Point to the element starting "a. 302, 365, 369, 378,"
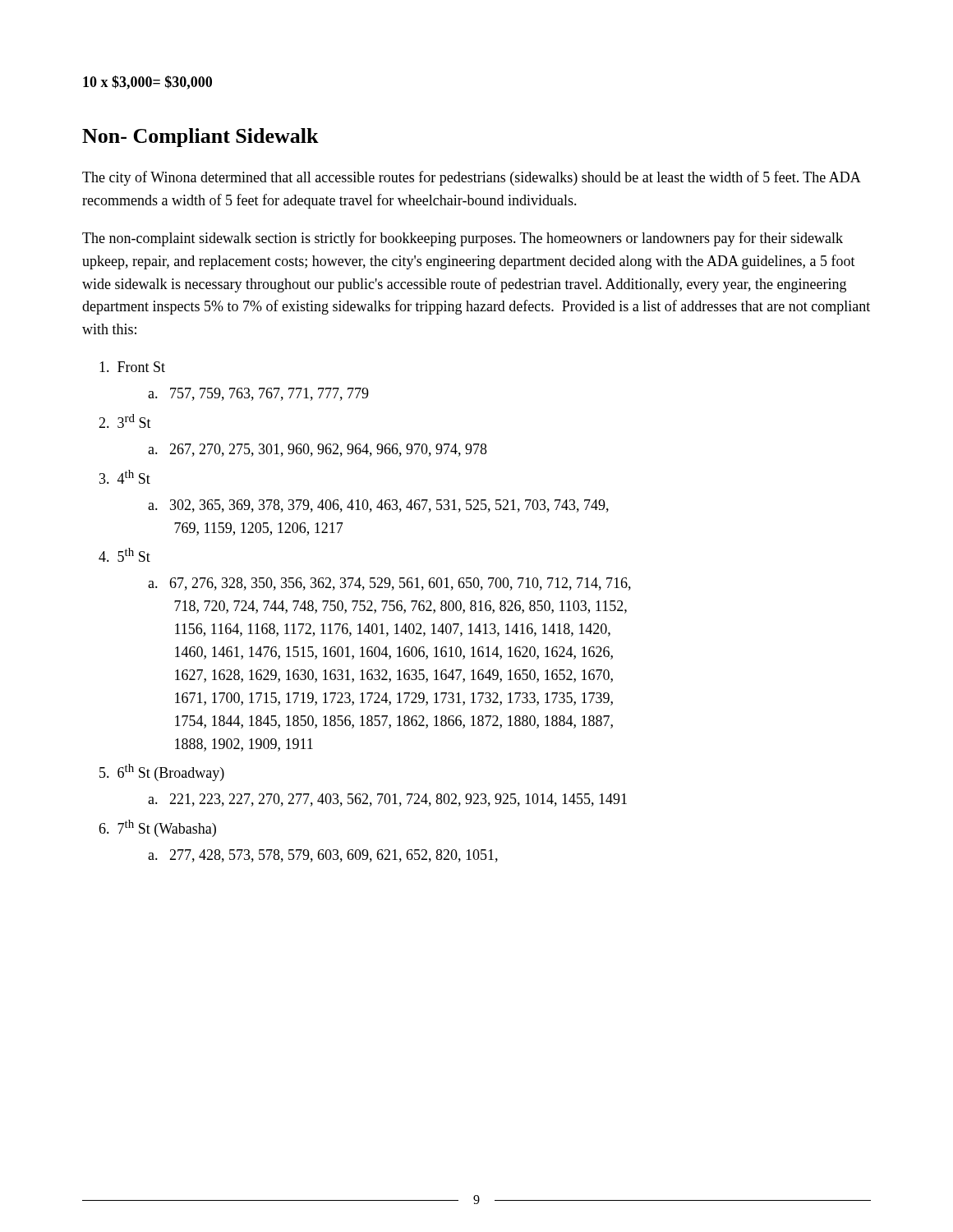This screenshot has width=953, height=1232. (379, 516)
